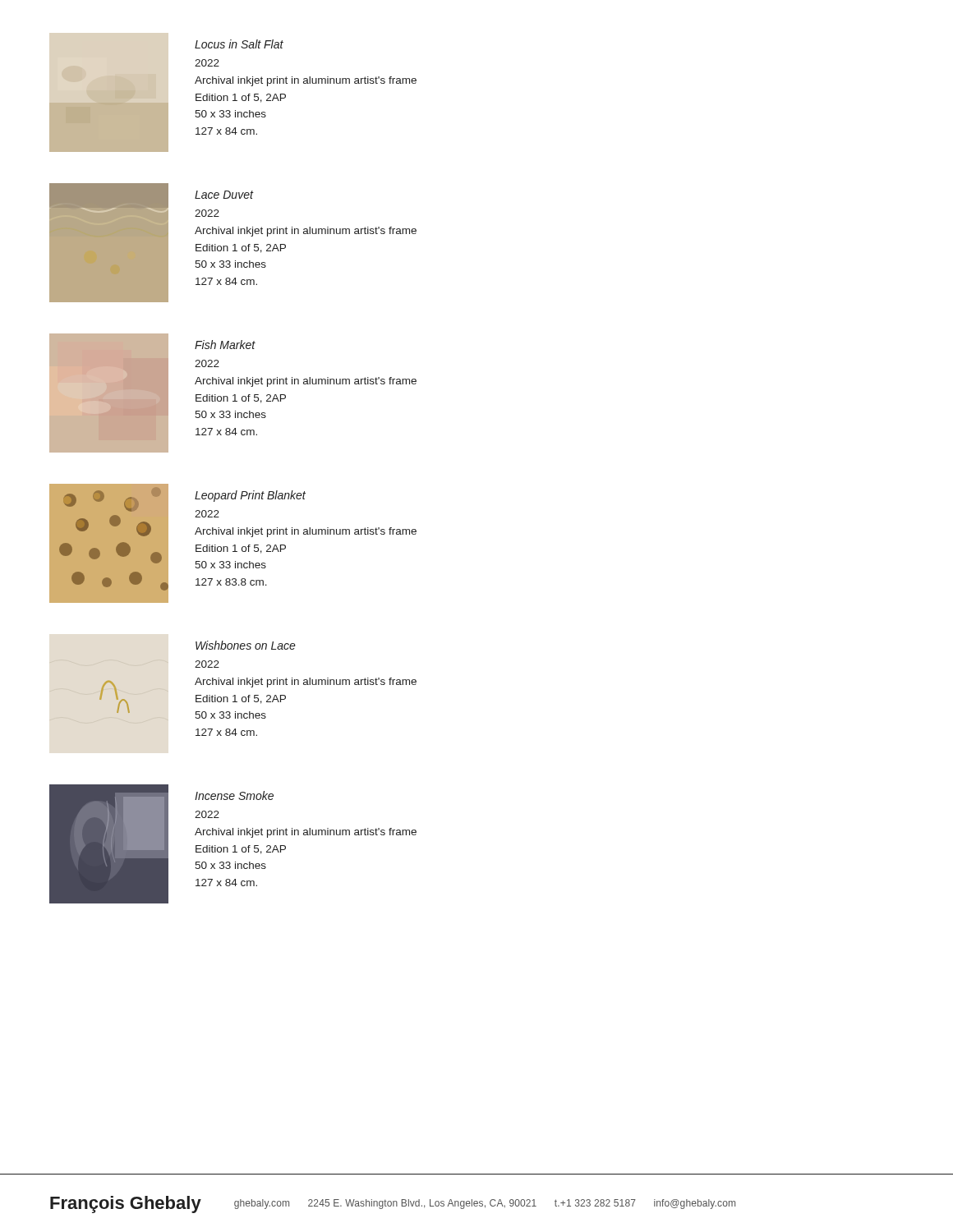Point to the region starting "Incense Smoke 2022 Archival inkjet print in aluminum"

(306, 840)
